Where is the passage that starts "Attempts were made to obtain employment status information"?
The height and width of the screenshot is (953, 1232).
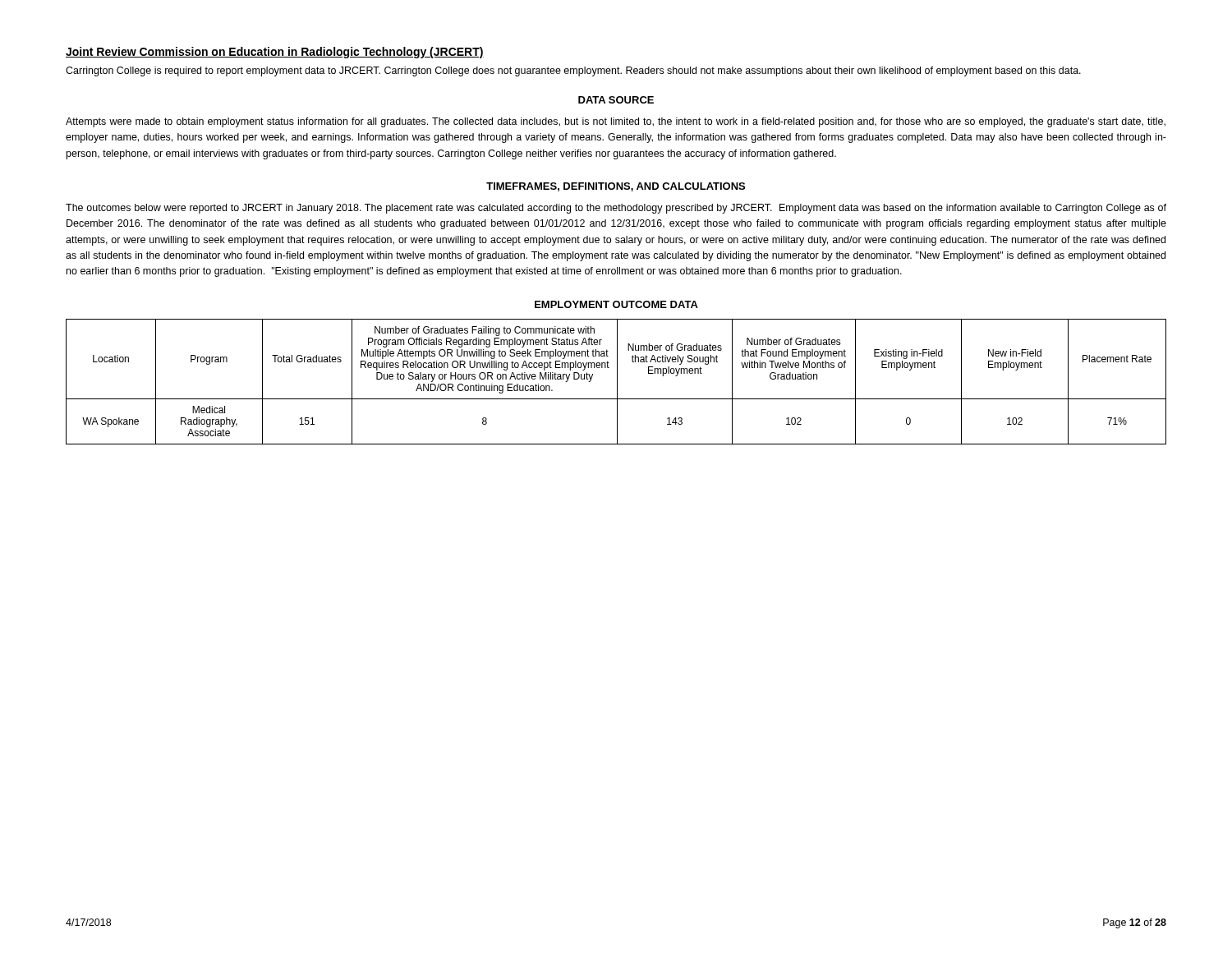[616, 137]
